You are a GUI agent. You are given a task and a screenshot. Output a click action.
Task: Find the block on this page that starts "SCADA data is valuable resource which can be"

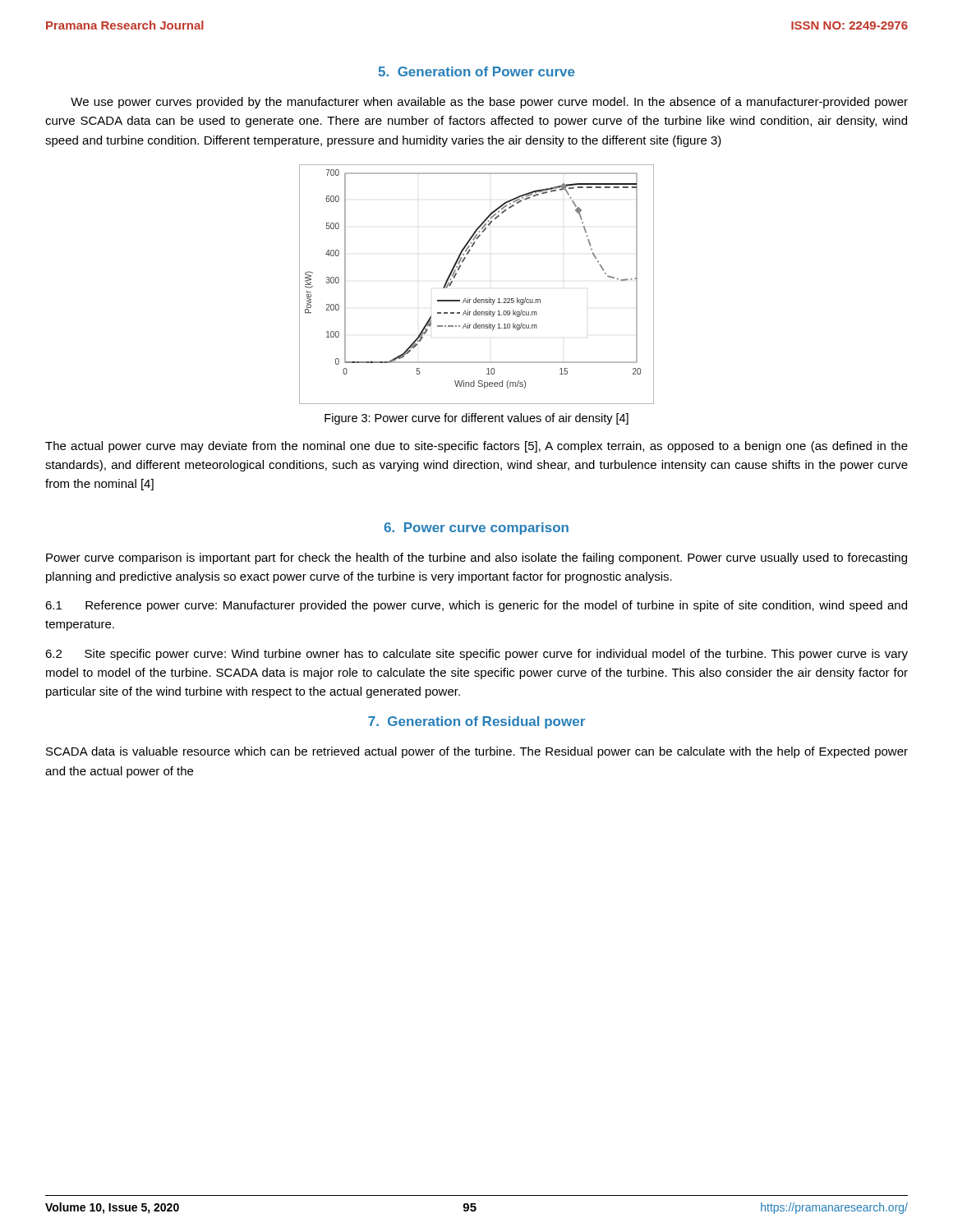476,761
